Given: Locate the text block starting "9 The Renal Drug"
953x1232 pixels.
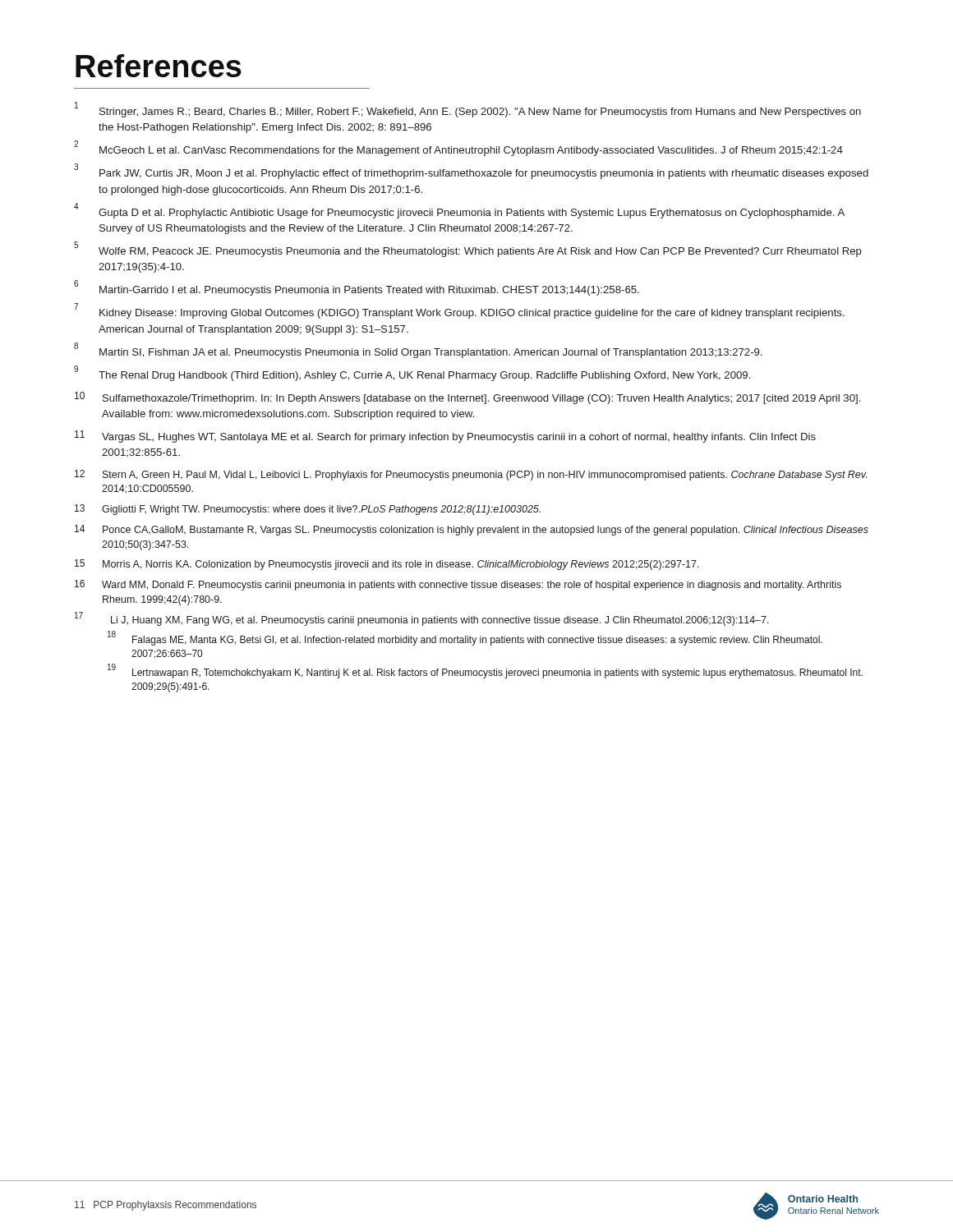Looking at the screenshot, I should 476,375.
